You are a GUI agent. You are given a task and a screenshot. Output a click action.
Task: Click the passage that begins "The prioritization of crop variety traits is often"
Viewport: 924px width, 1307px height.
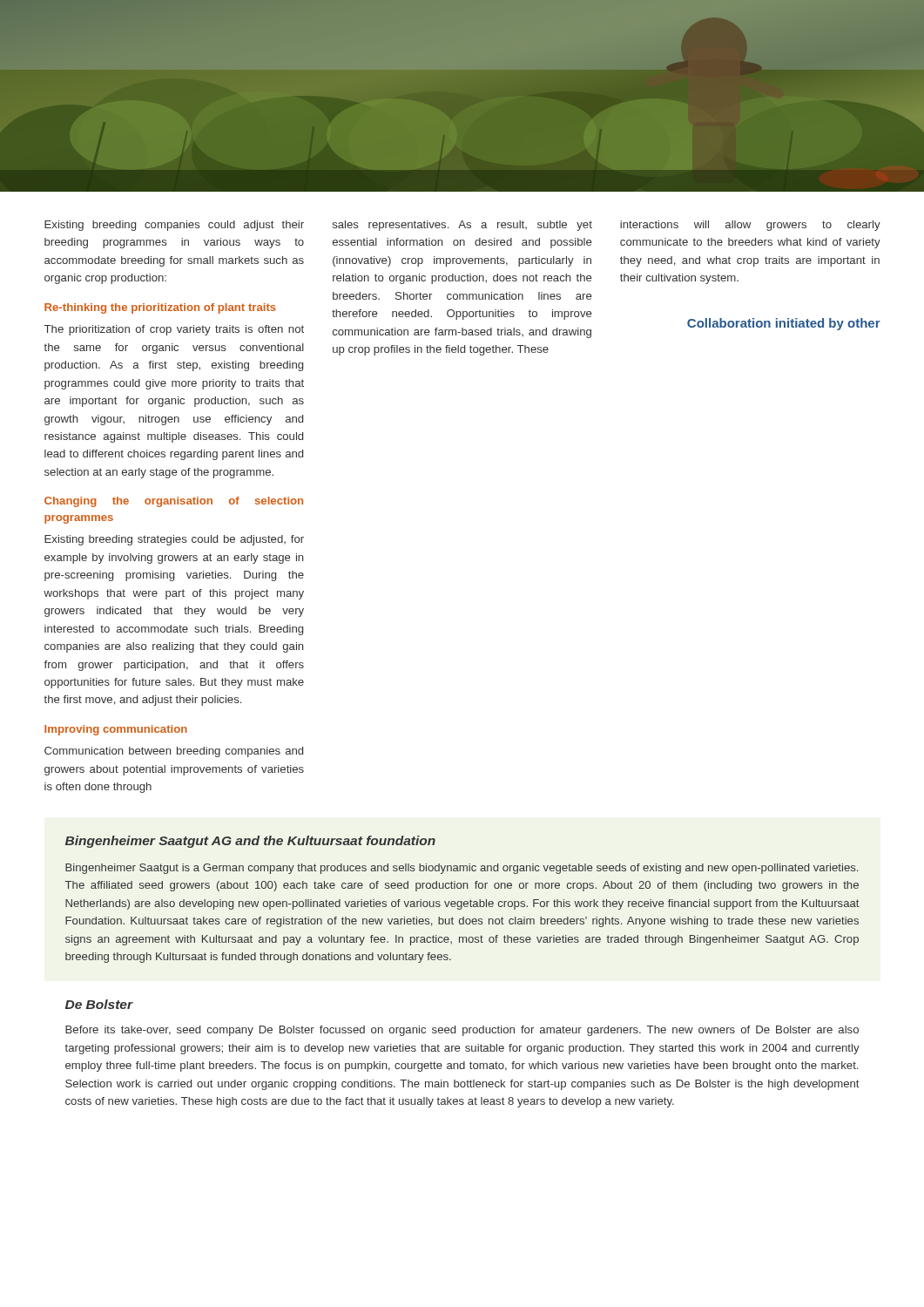tap(174, 401)
